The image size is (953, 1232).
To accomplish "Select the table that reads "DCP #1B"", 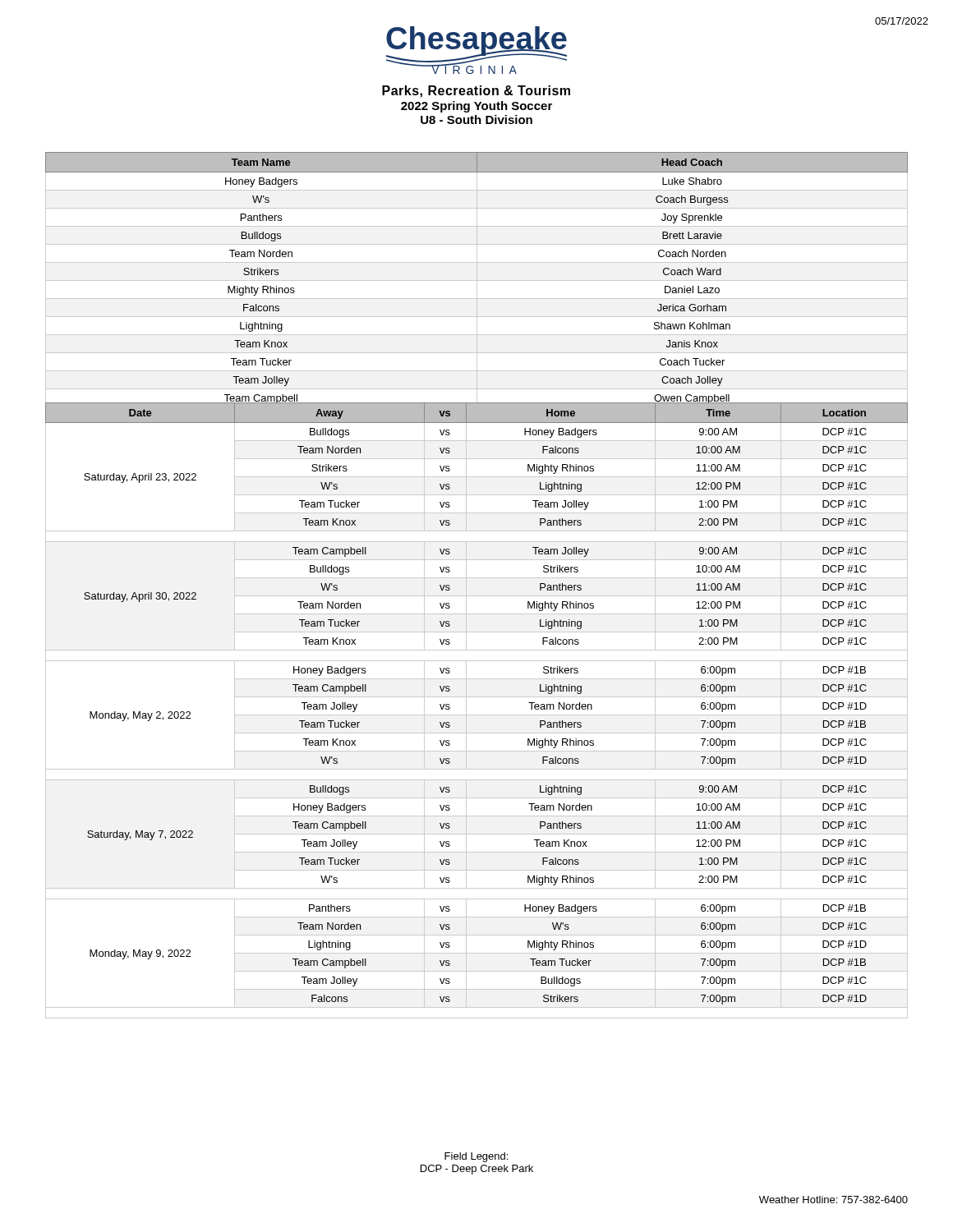I will [476, 710].
